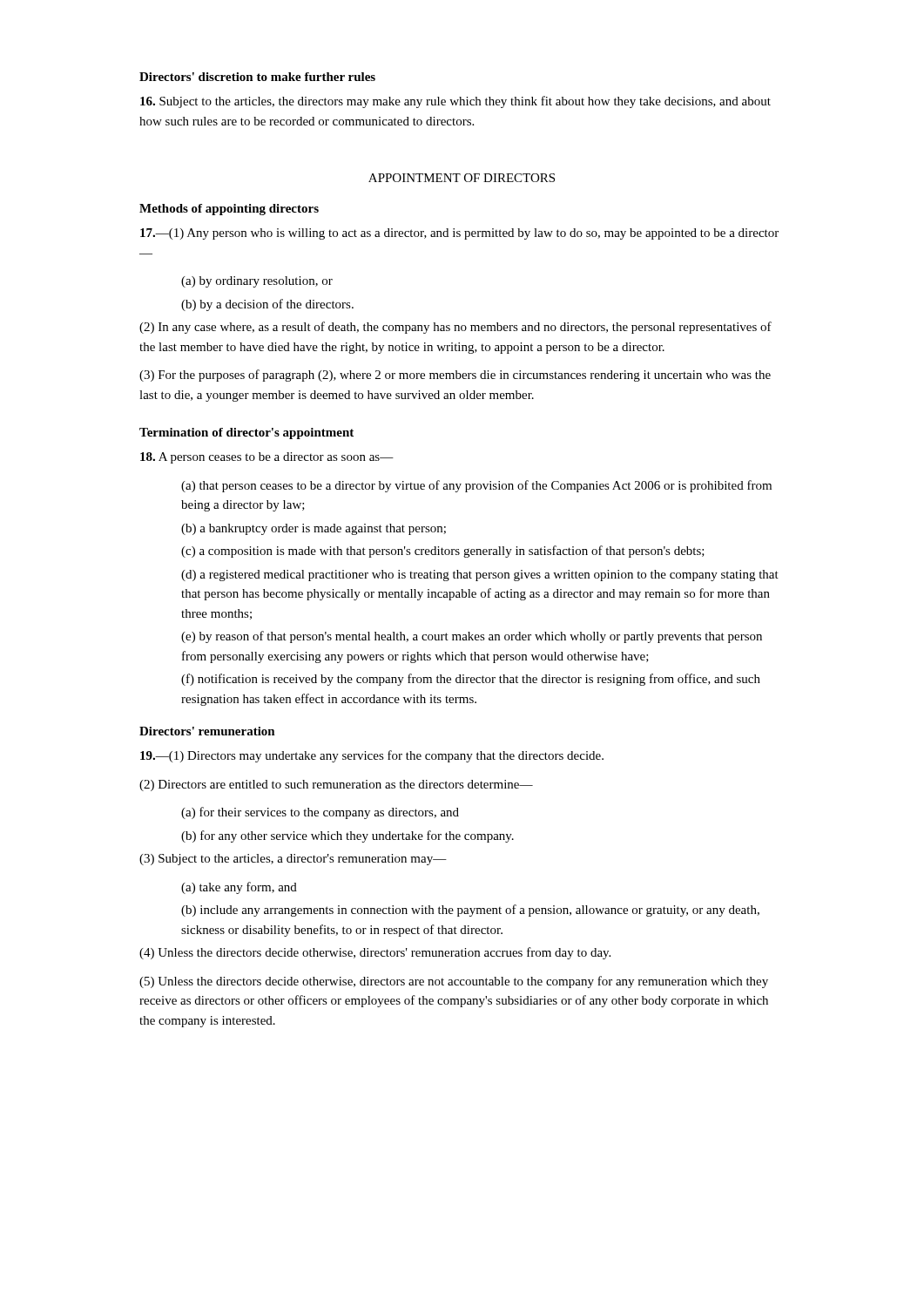
Task: Click on the text block containing "(4) Unless the directors decide otherwise,"
Action: 376,952
